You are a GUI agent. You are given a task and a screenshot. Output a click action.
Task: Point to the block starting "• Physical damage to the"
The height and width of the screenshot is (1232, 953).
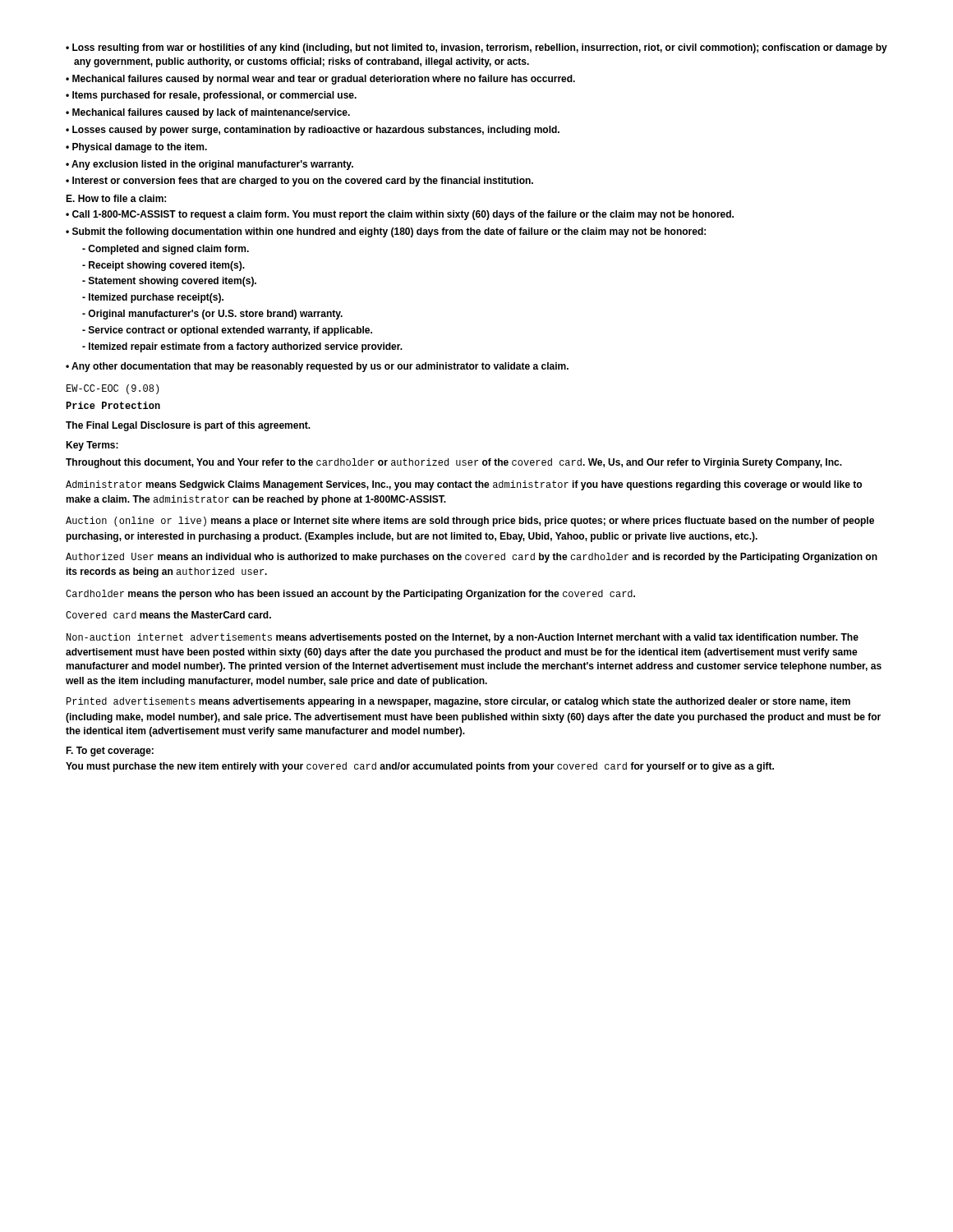click(137, 147)
